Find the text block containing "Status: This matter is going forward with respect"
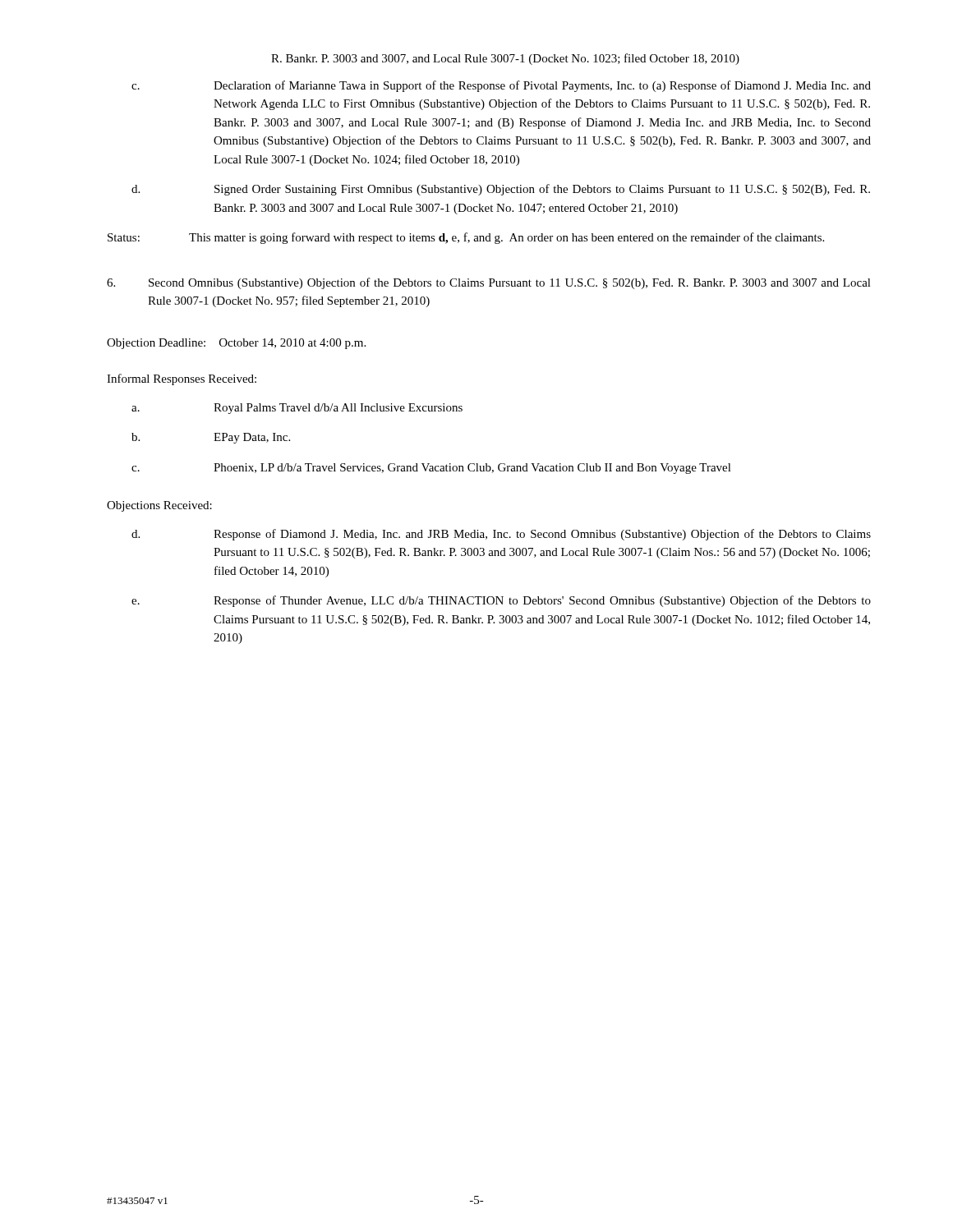 coord(489,238)
